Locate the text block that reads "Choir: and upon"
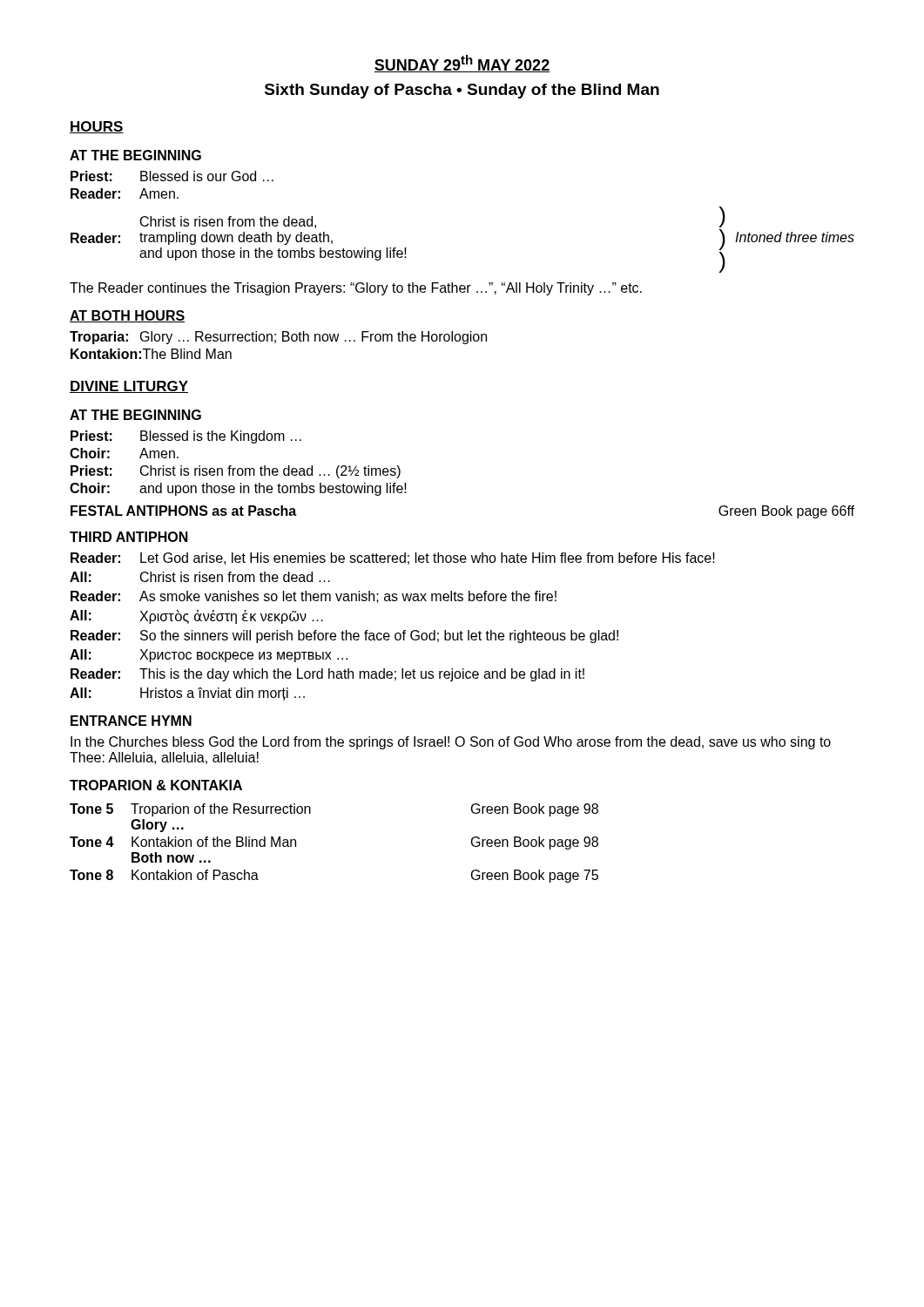924x1307 pixels. coord(238,489)
